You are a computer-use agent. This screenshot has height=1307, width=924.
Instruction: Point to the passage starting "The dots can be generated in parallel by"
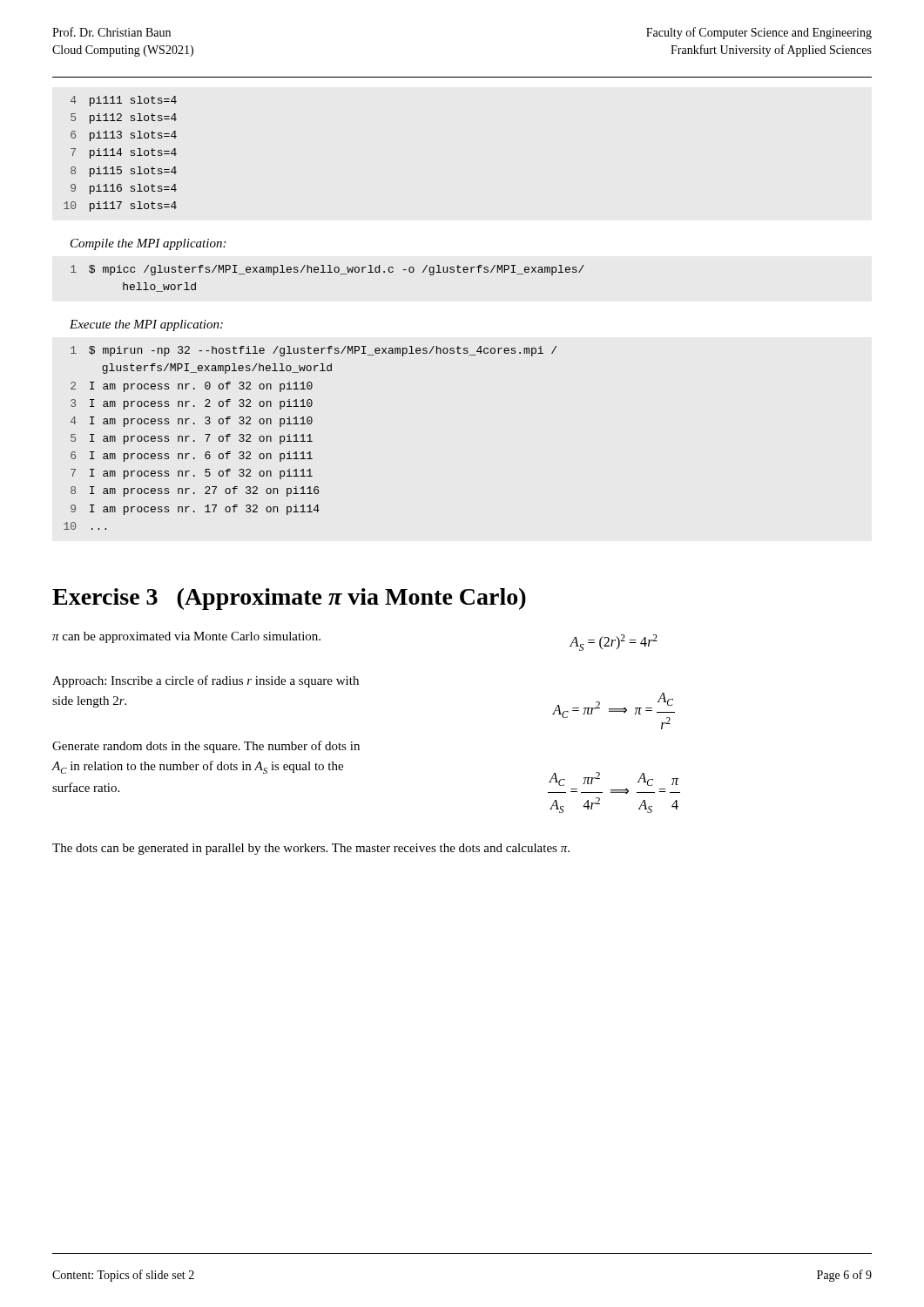tap(311, 848)
